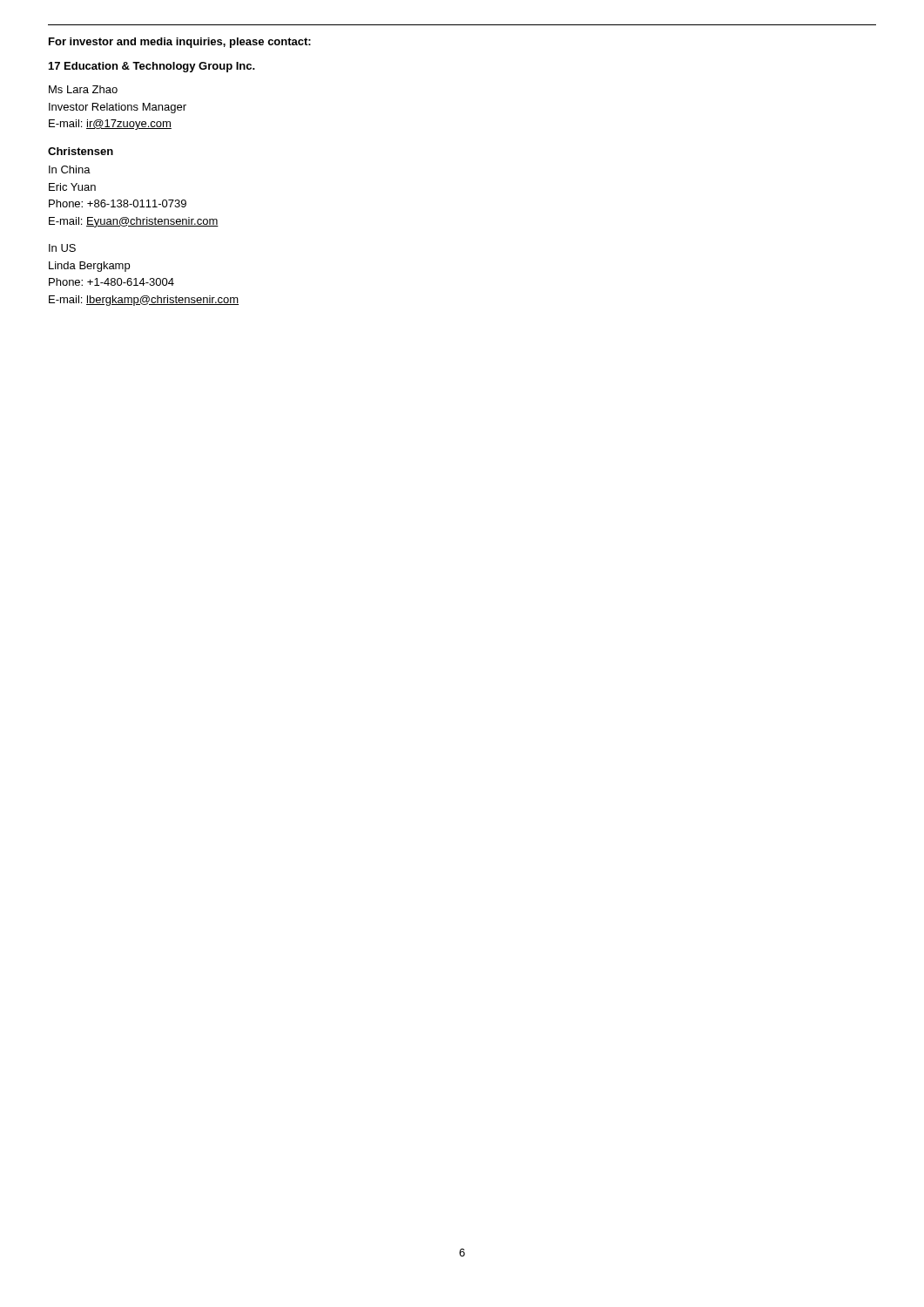Navigate to the region starting "In China Eric Yuan Phone: +86-138-0111-0739"
This screenshot has width=924, height=1307.
[70, 169]
